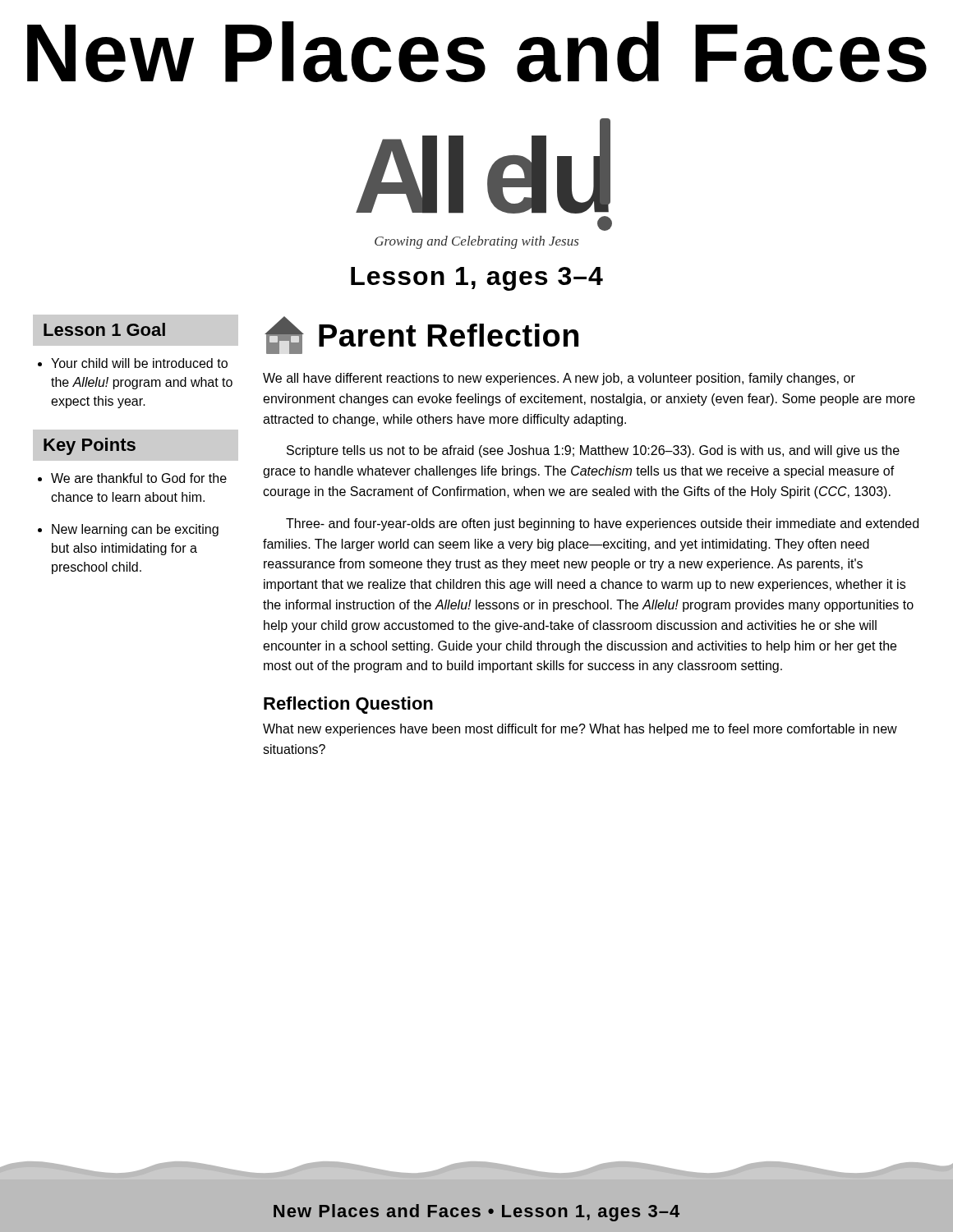Click on the region starting "We are thankful to God for the"
The image size is (953, 1232).
(x=139, y=488)
